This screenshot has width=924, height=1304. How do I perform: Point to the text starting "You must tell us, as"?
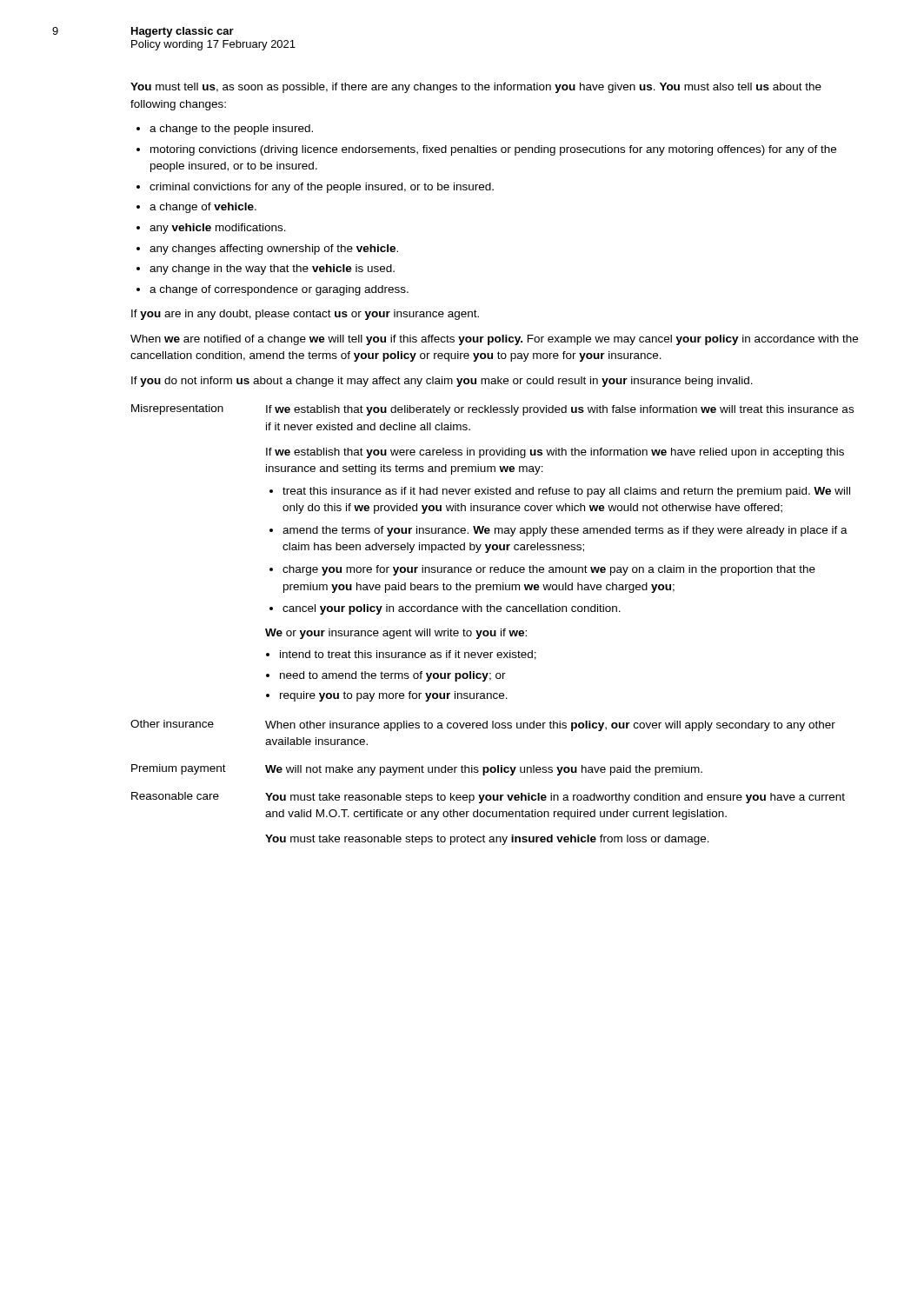point(476,95)
